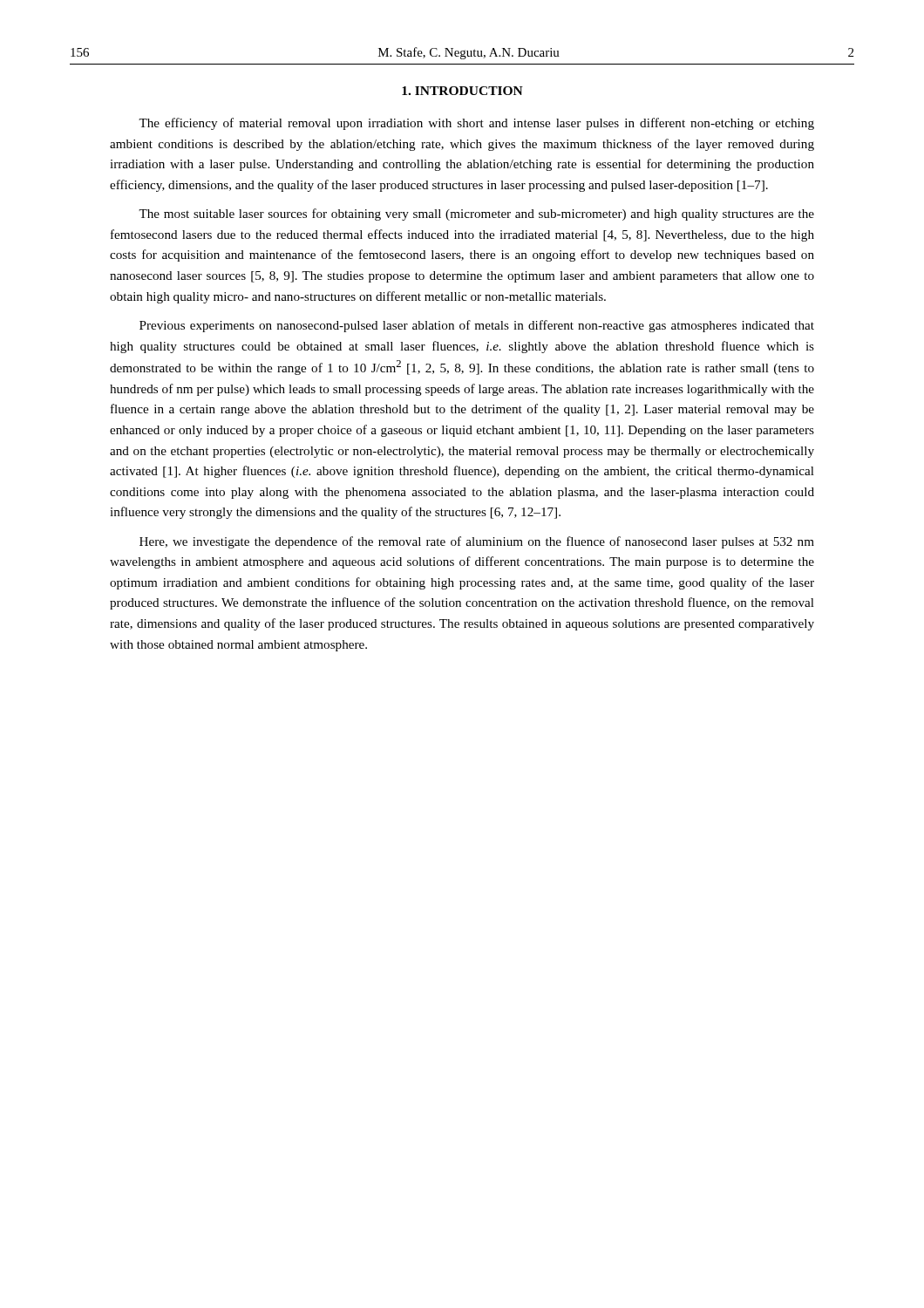Locate the text block with the text "Here, we investigate the dependence of"

462,592
